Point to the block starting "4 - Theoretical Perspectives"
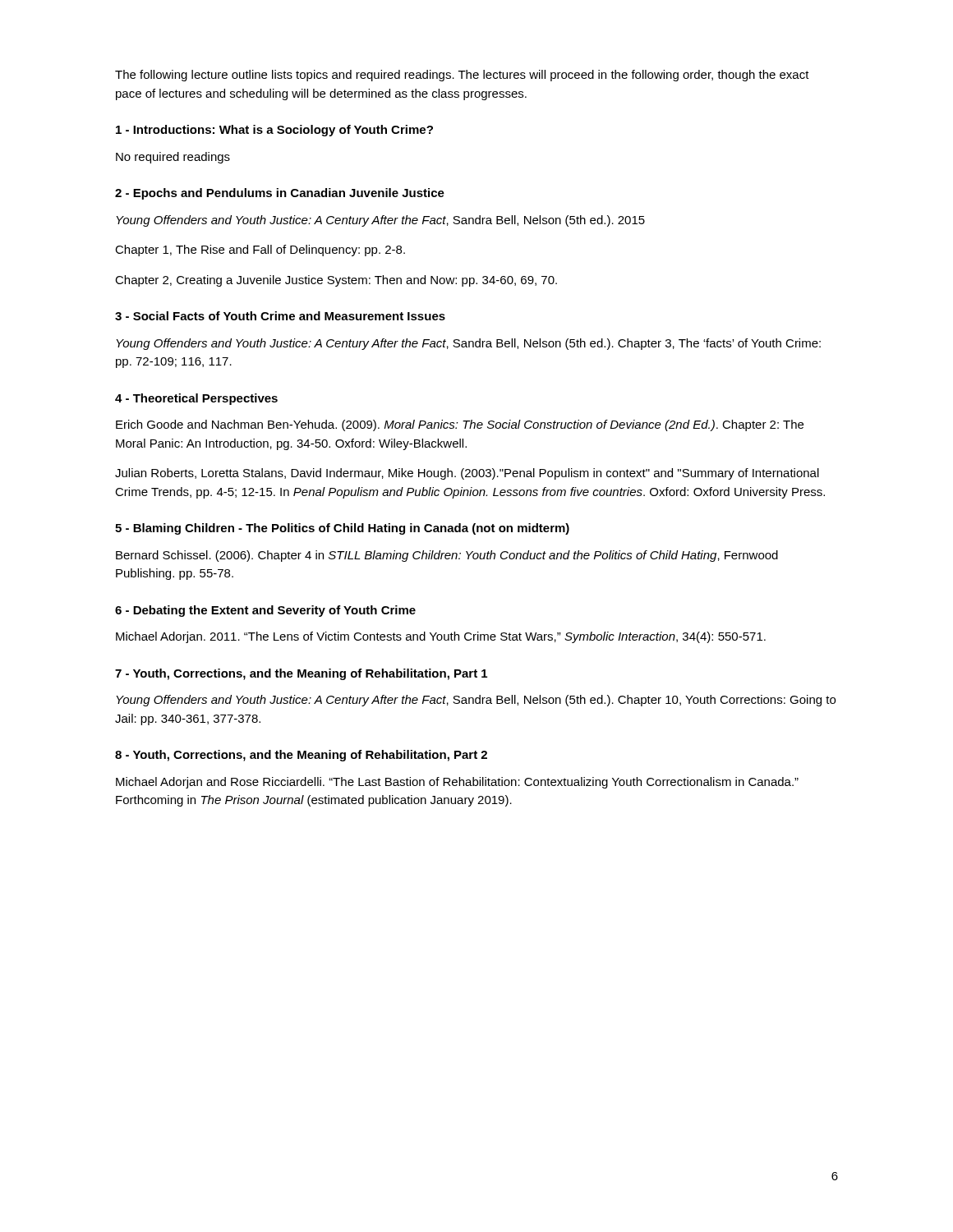 197,398
